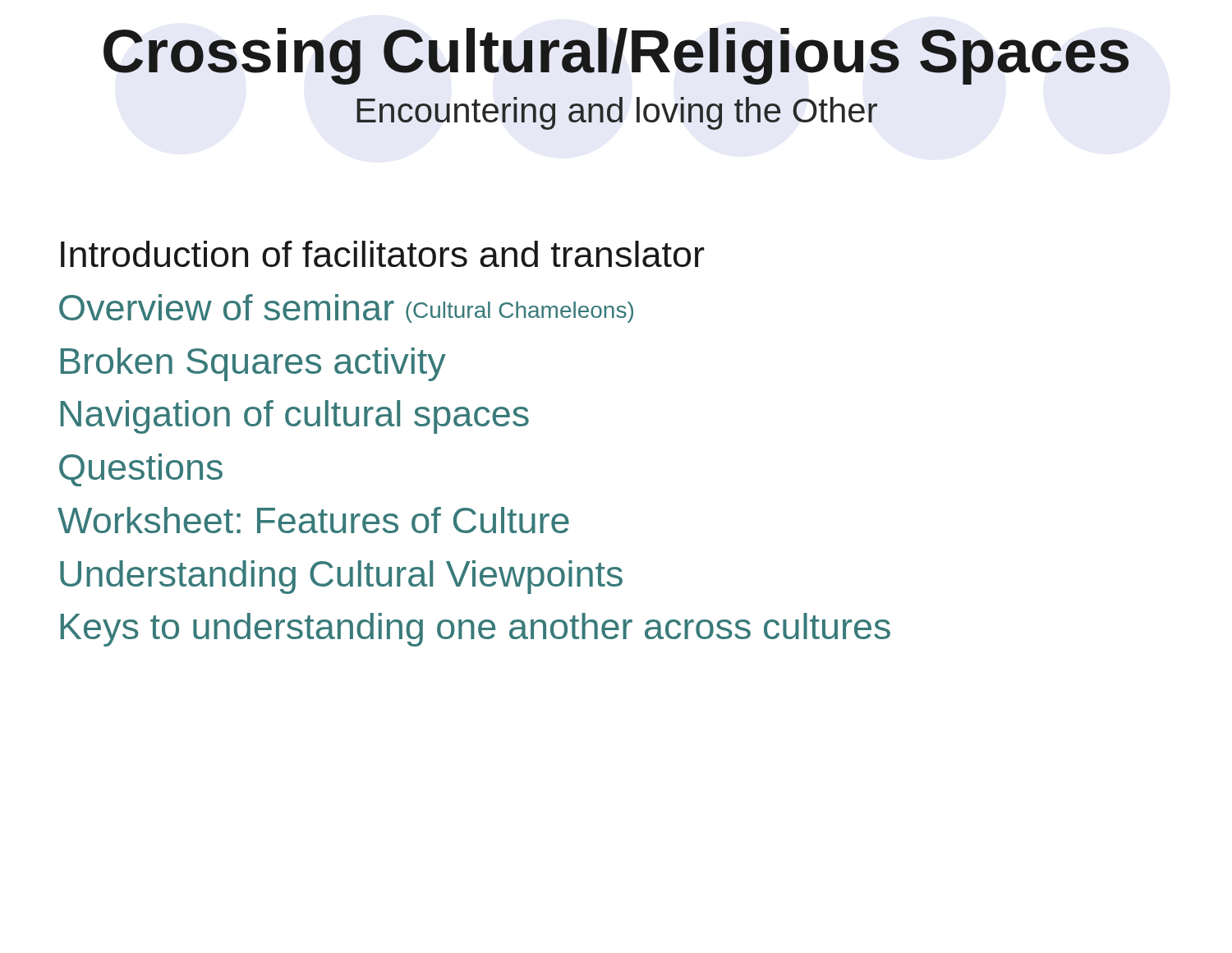Click on the list item that says "Worksheet: Features of Culture"

[x=313, y=520]
